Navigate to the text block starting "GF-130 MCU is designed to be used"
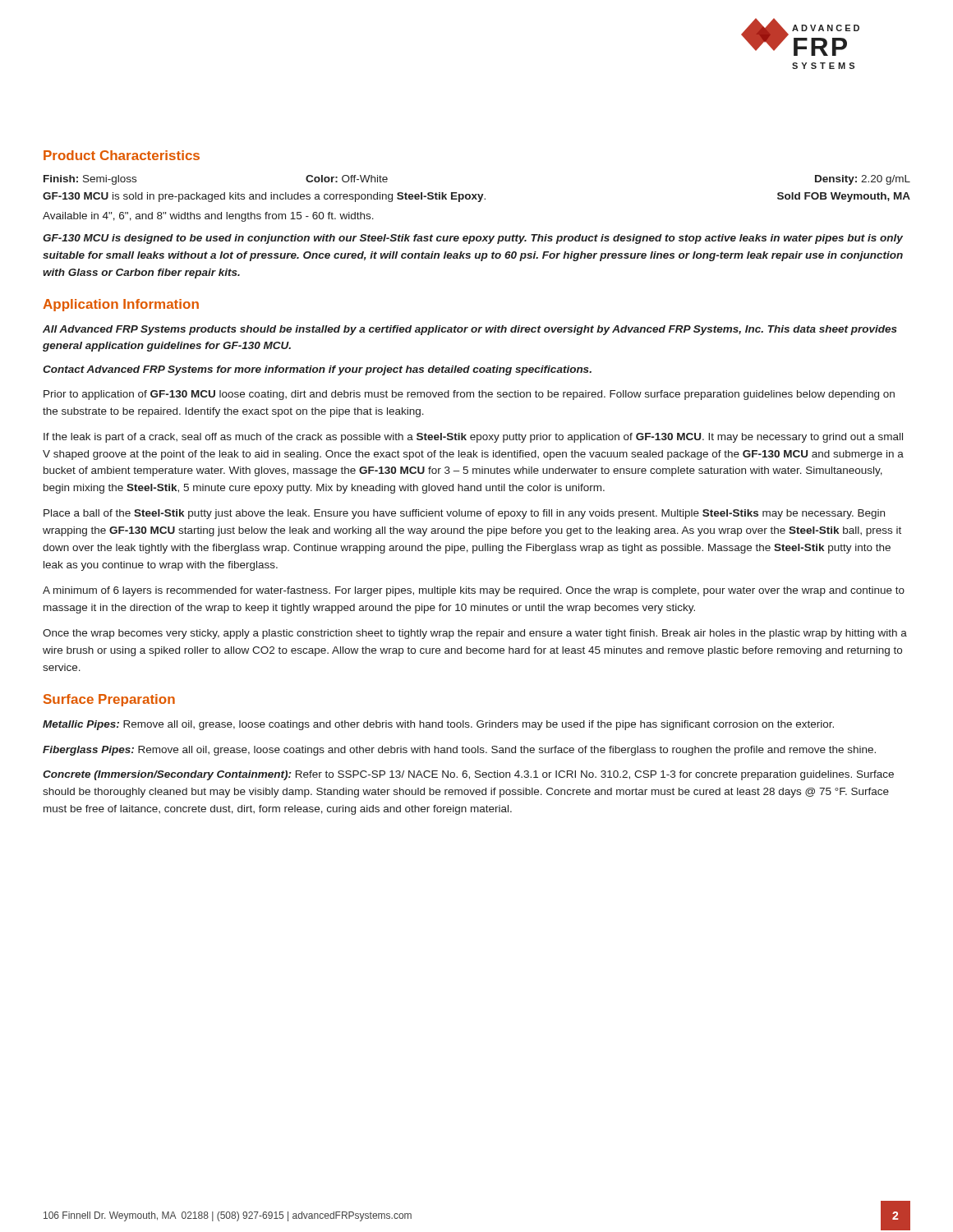953x1232 pixels. tap(473, 255)
